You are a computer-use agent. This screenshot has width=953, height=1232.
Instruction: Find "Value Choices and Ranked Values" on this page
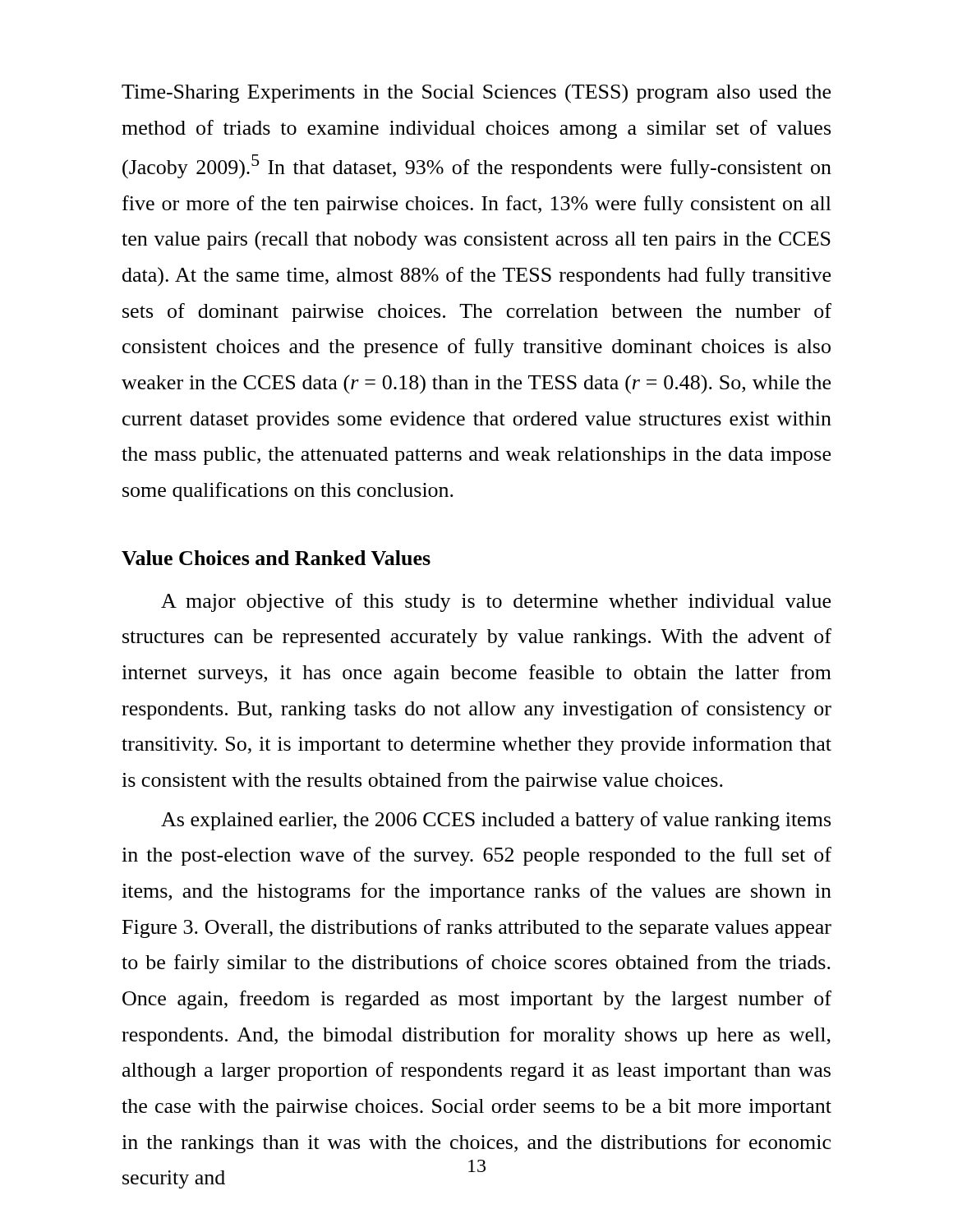pos(276,558)
